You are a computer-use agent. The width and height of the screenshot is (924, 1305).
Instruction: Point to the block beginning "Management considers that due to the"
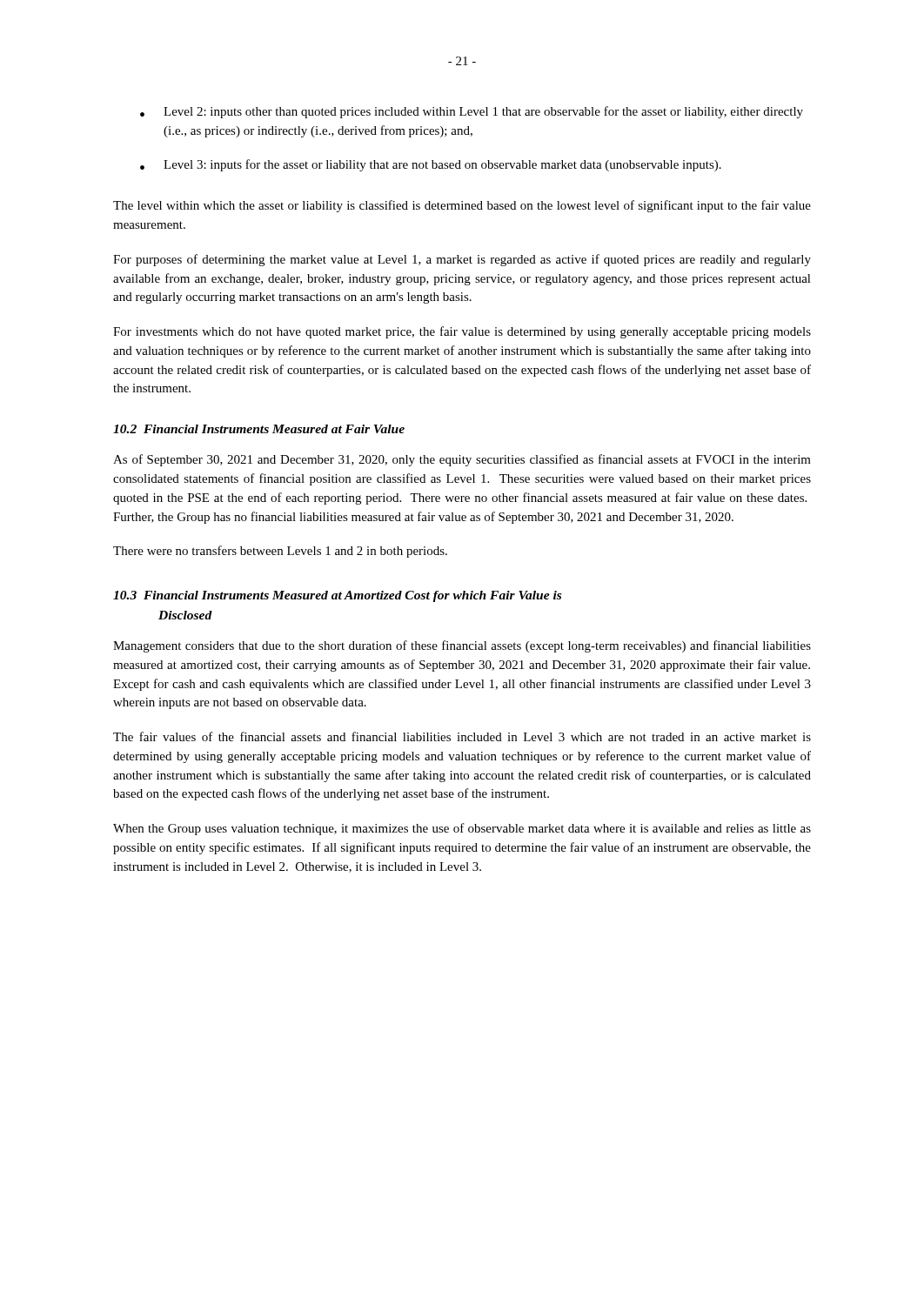pos(462,674)
